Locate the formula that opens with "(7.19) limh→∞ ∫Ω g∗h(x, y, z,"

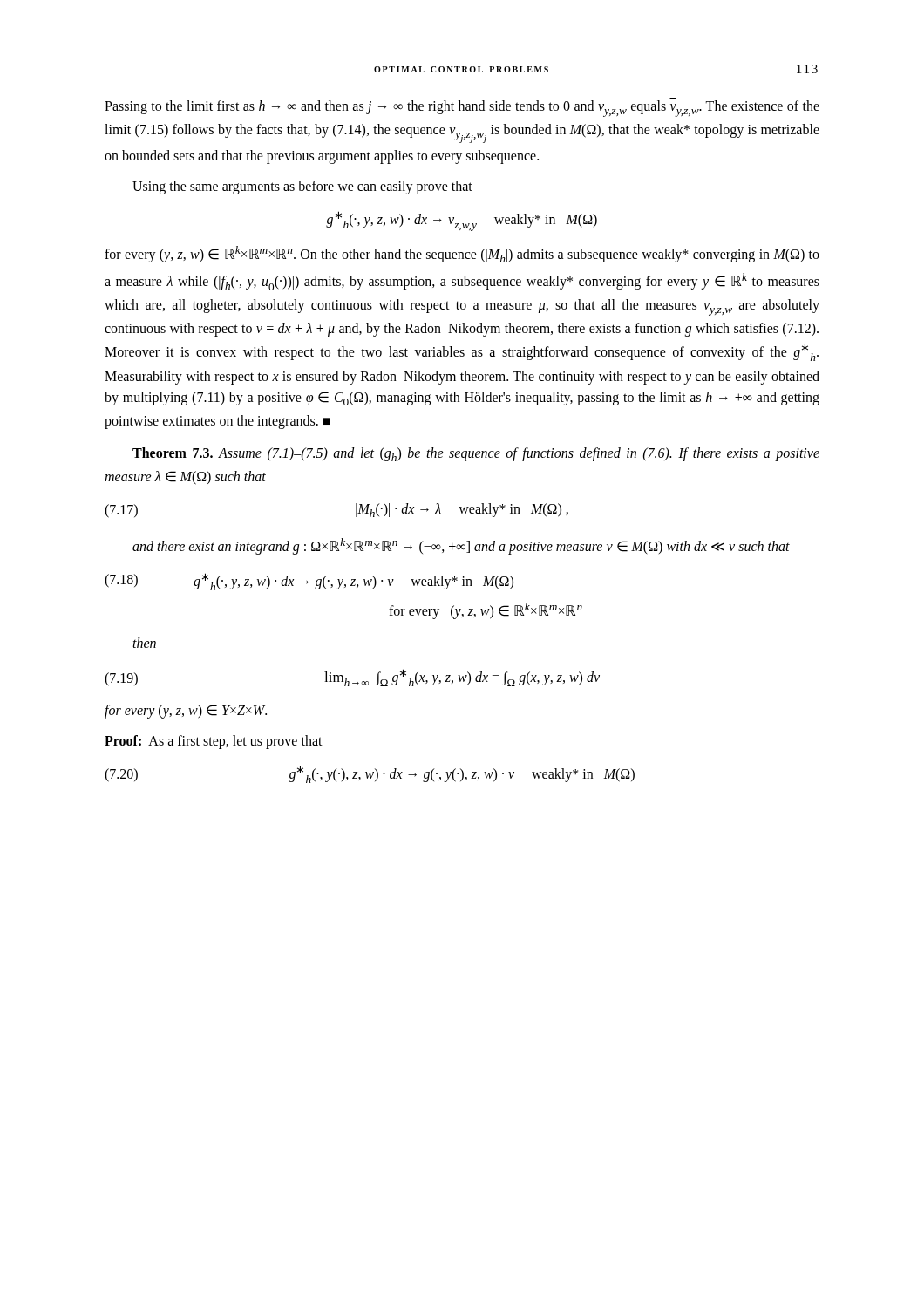462,678
